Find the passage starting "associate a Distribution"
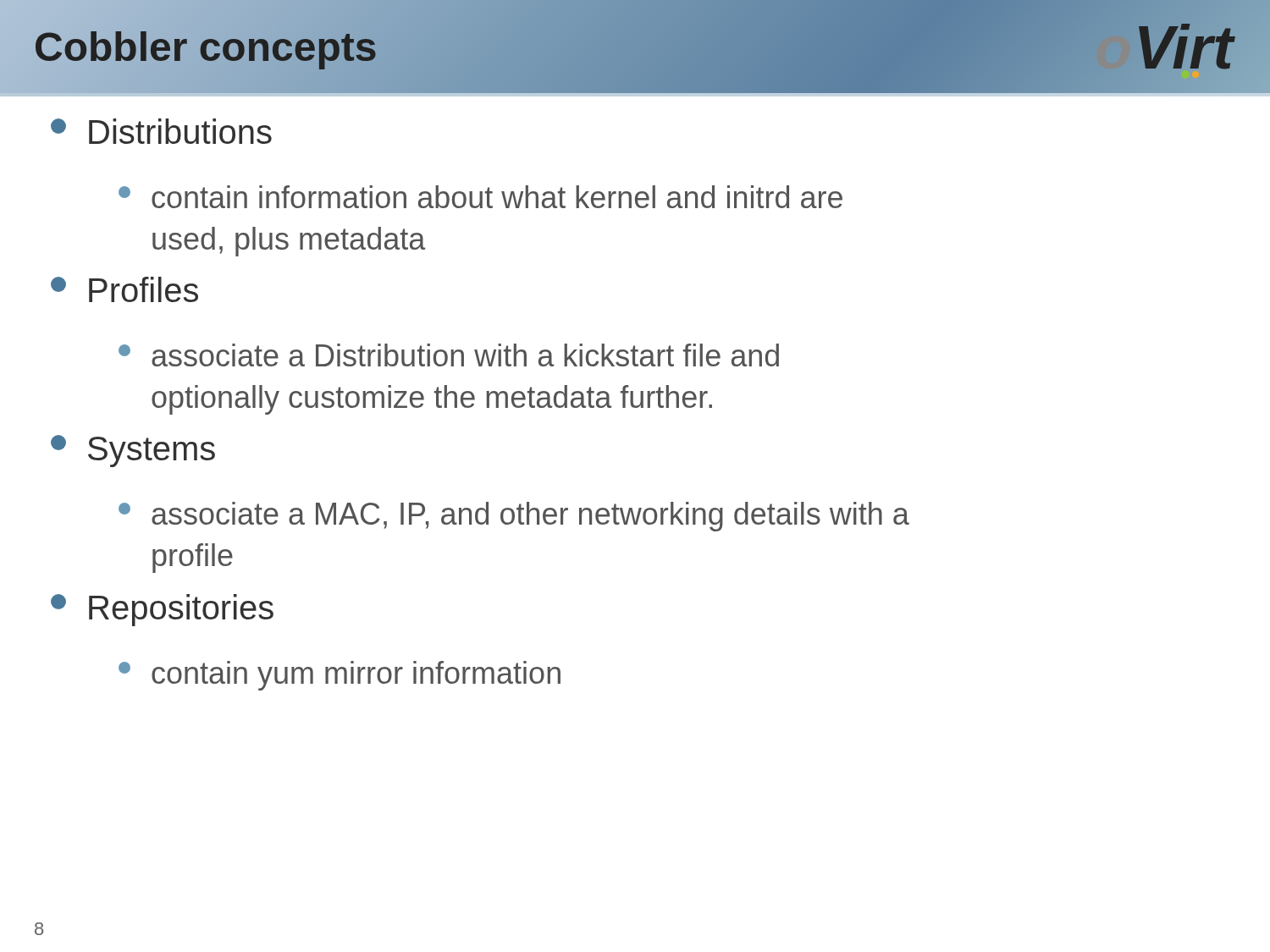Screen dimensions: 952x1270 450,377
